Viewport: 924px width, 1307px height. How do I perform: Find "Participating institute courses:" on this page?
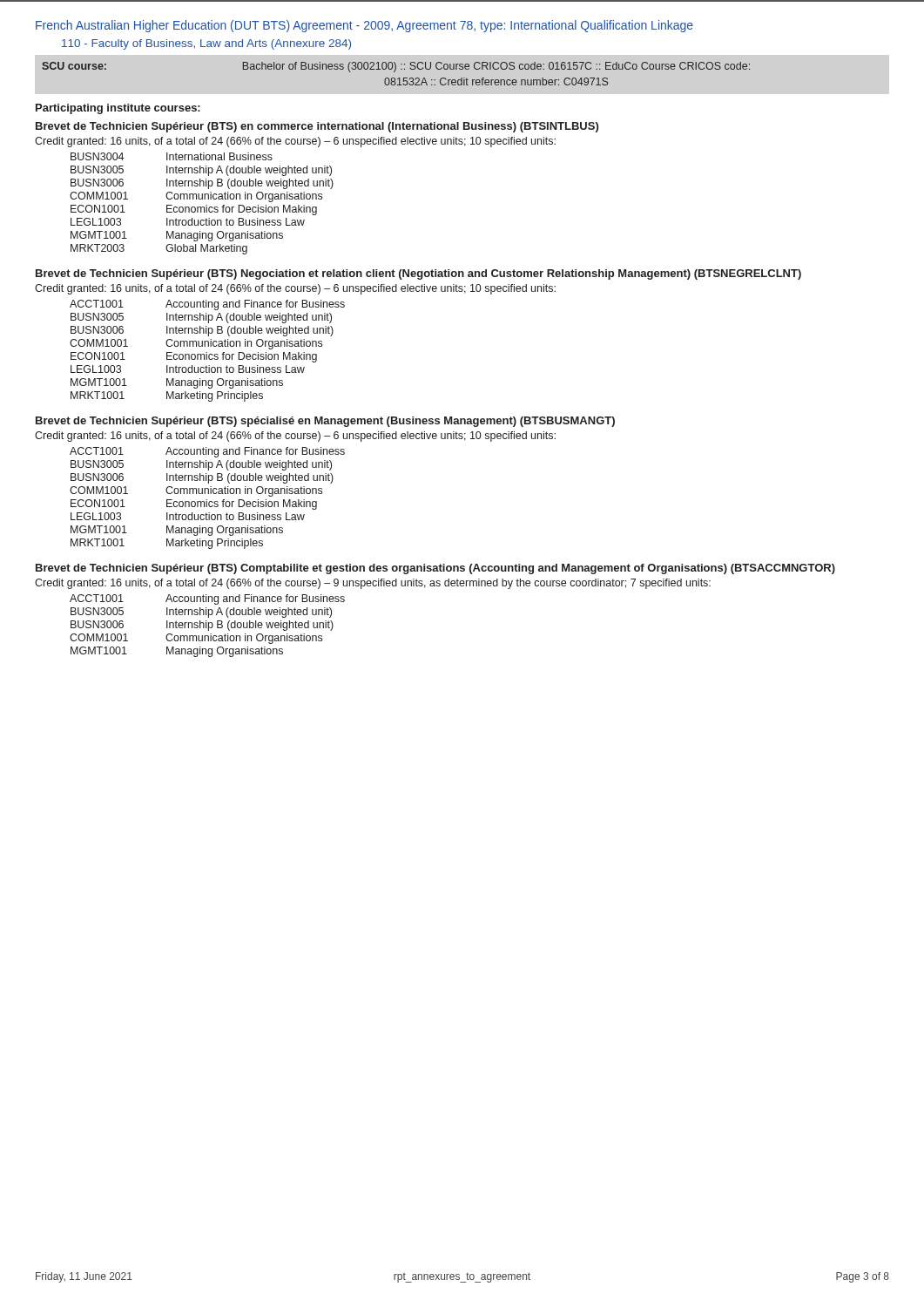click(x=118, y=108)
